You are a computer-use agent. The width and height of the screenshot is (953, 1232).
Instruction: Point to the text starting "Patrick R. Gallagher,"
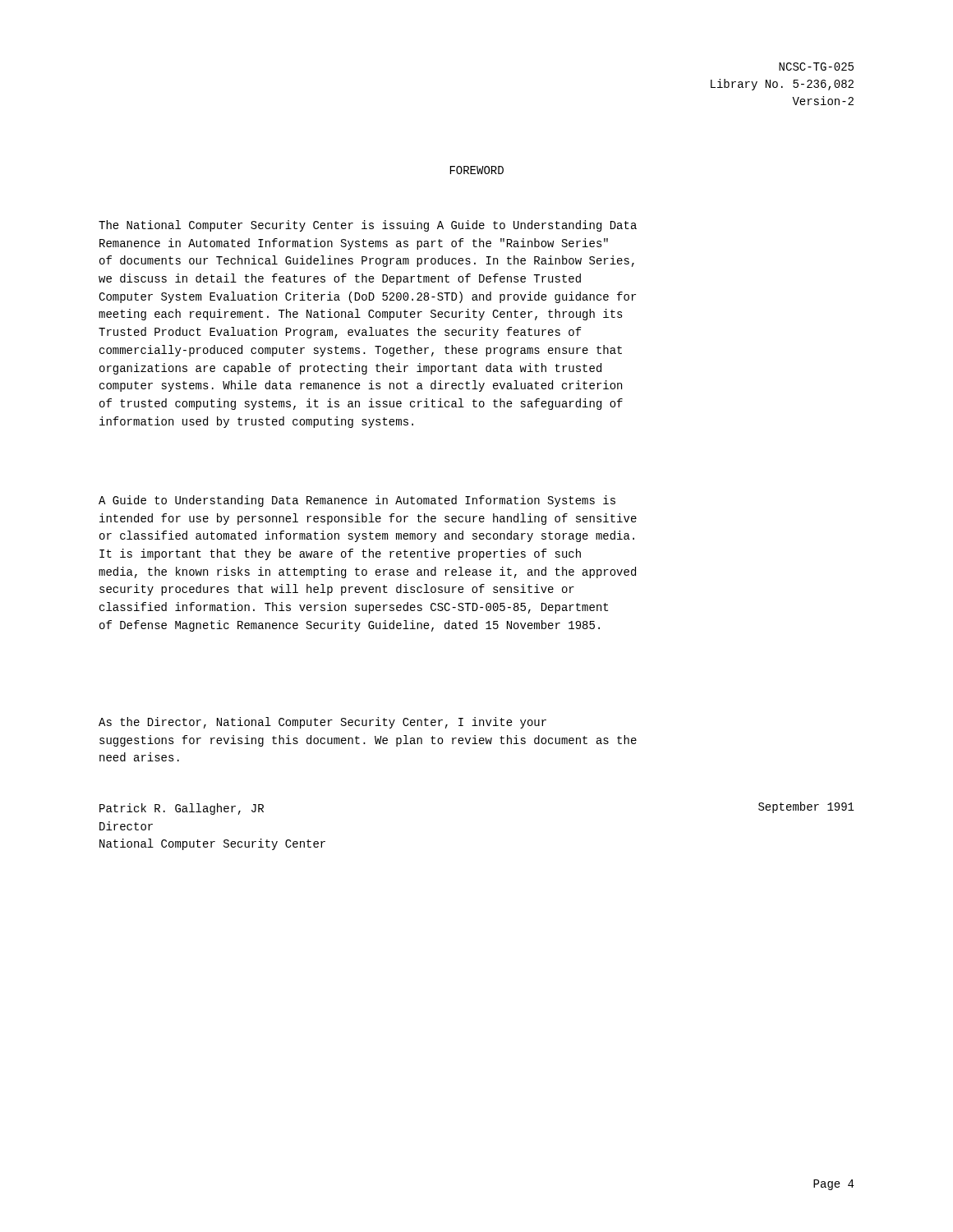click(x=182, y=809)
